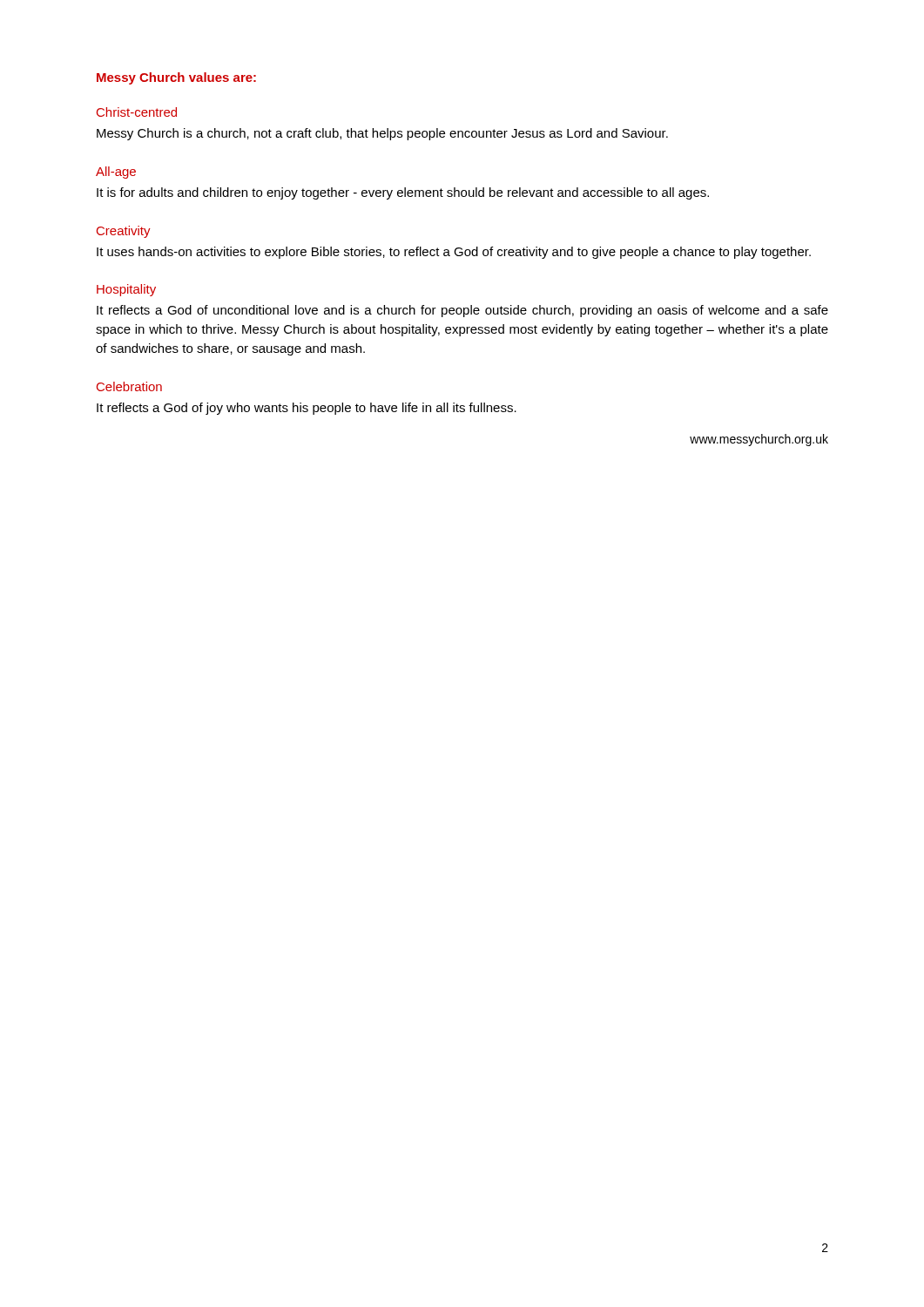Click on the text block that says "It is for adults and children to"
The height and width of the screenshot is (1307, 924).
[403, 192]
